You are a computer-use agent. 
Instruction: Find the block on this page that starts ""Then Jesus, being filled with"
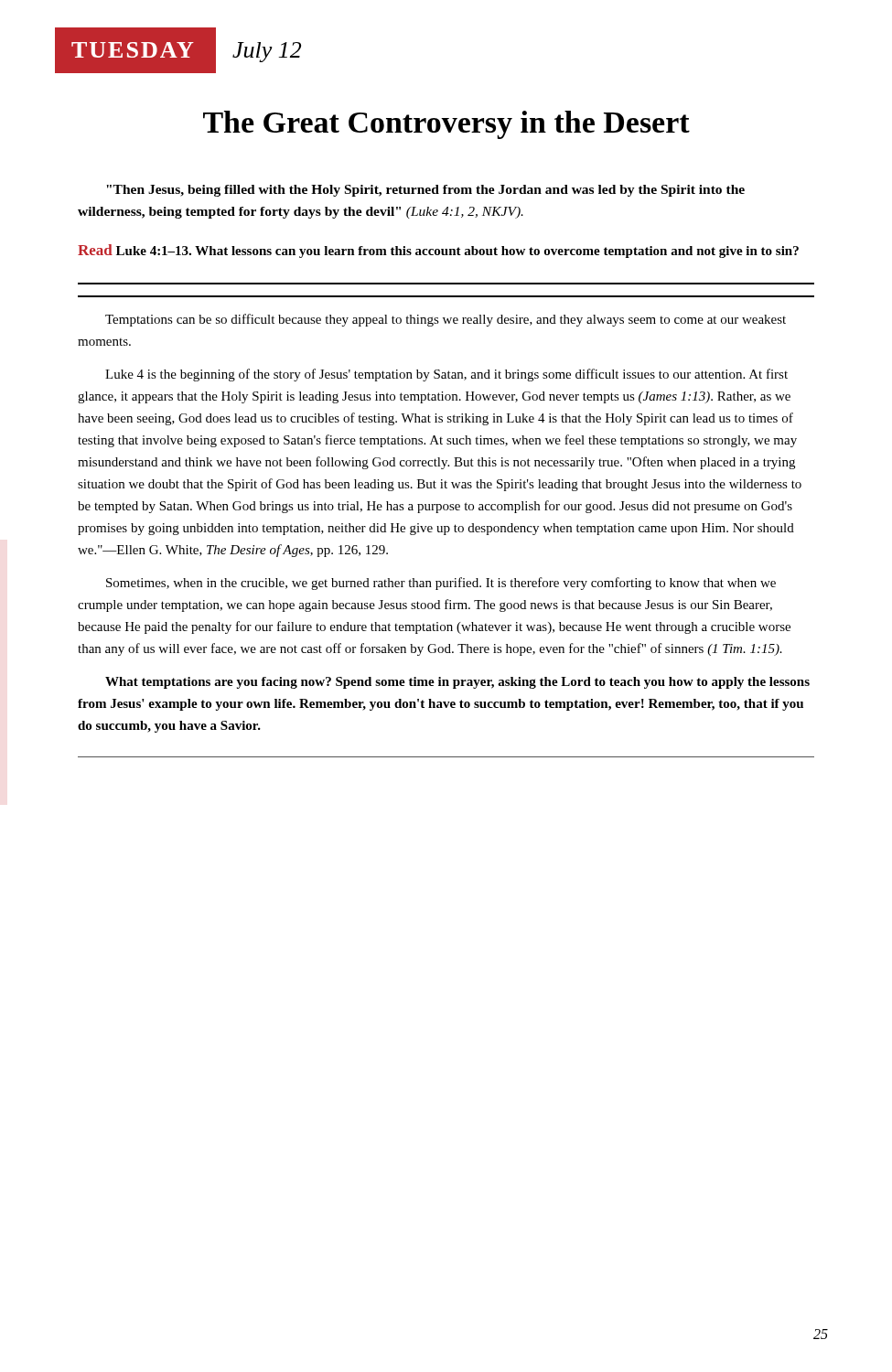(411, 200)
